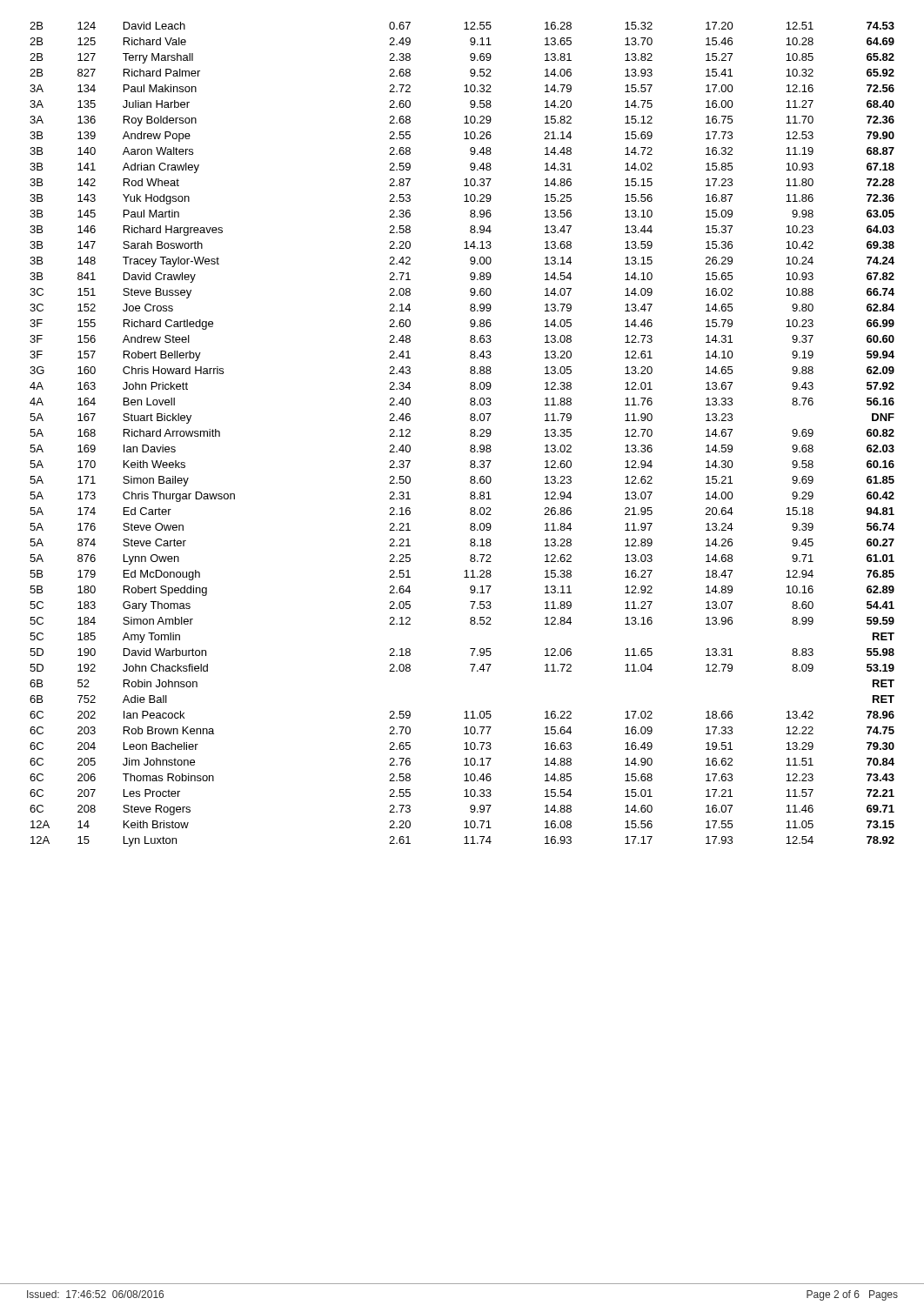The image size is (924, 1305).
Task: Locate the table with the text "Terry Marshall"
Action: 462,432
